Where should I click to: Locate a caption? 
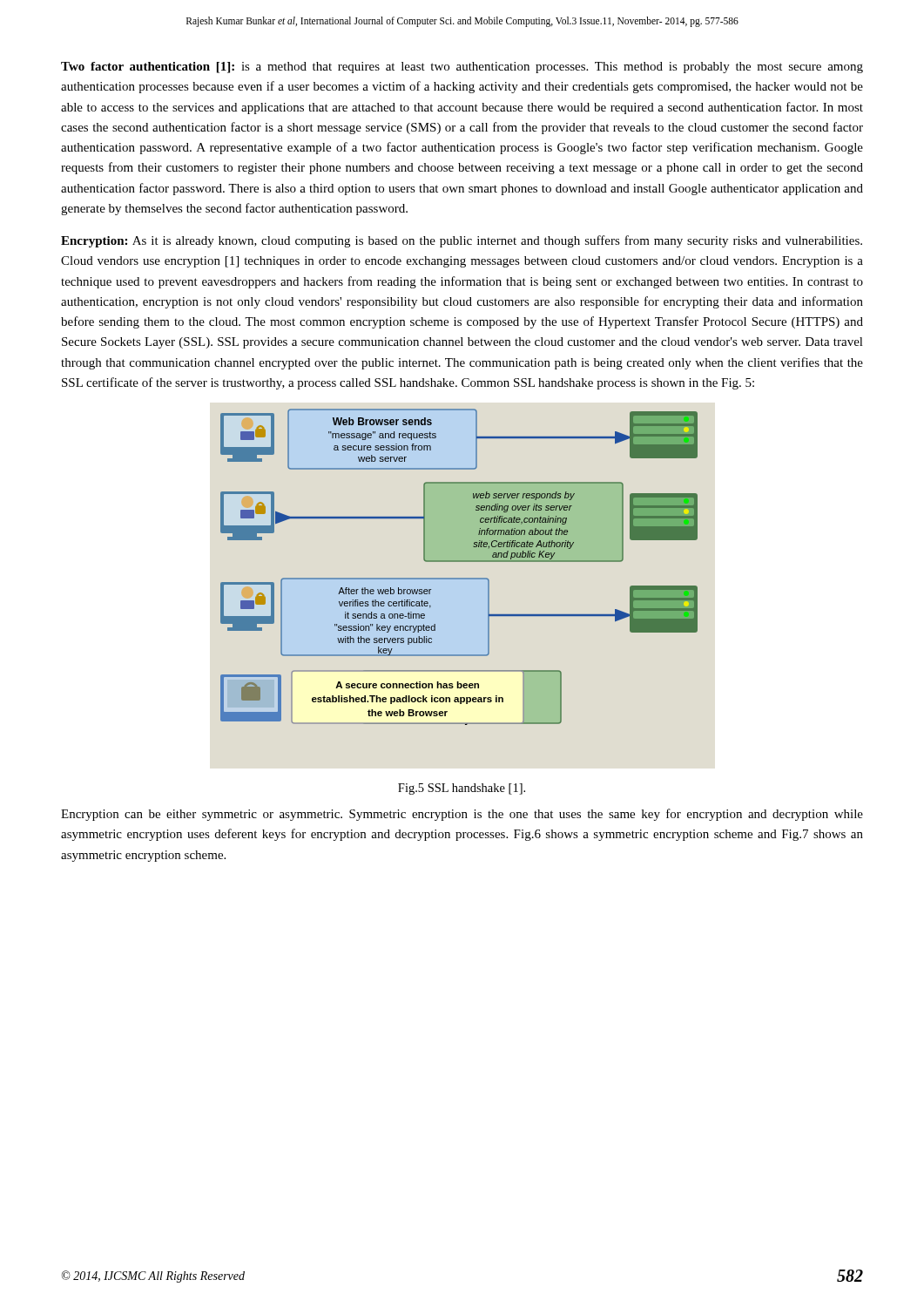(x=462, y=788)
